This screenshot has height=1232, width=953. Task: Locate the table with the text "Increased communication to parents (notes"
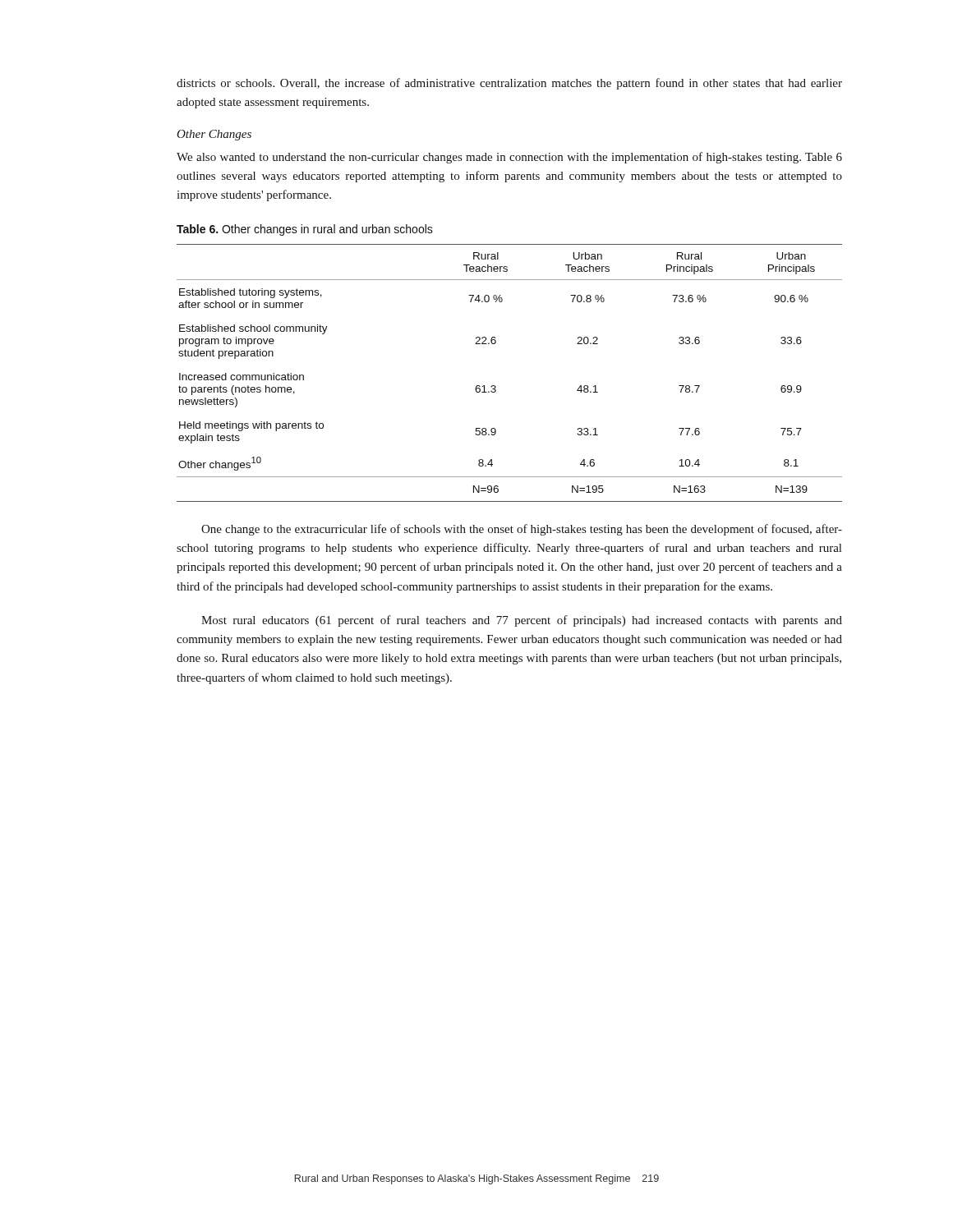[509, 373]
